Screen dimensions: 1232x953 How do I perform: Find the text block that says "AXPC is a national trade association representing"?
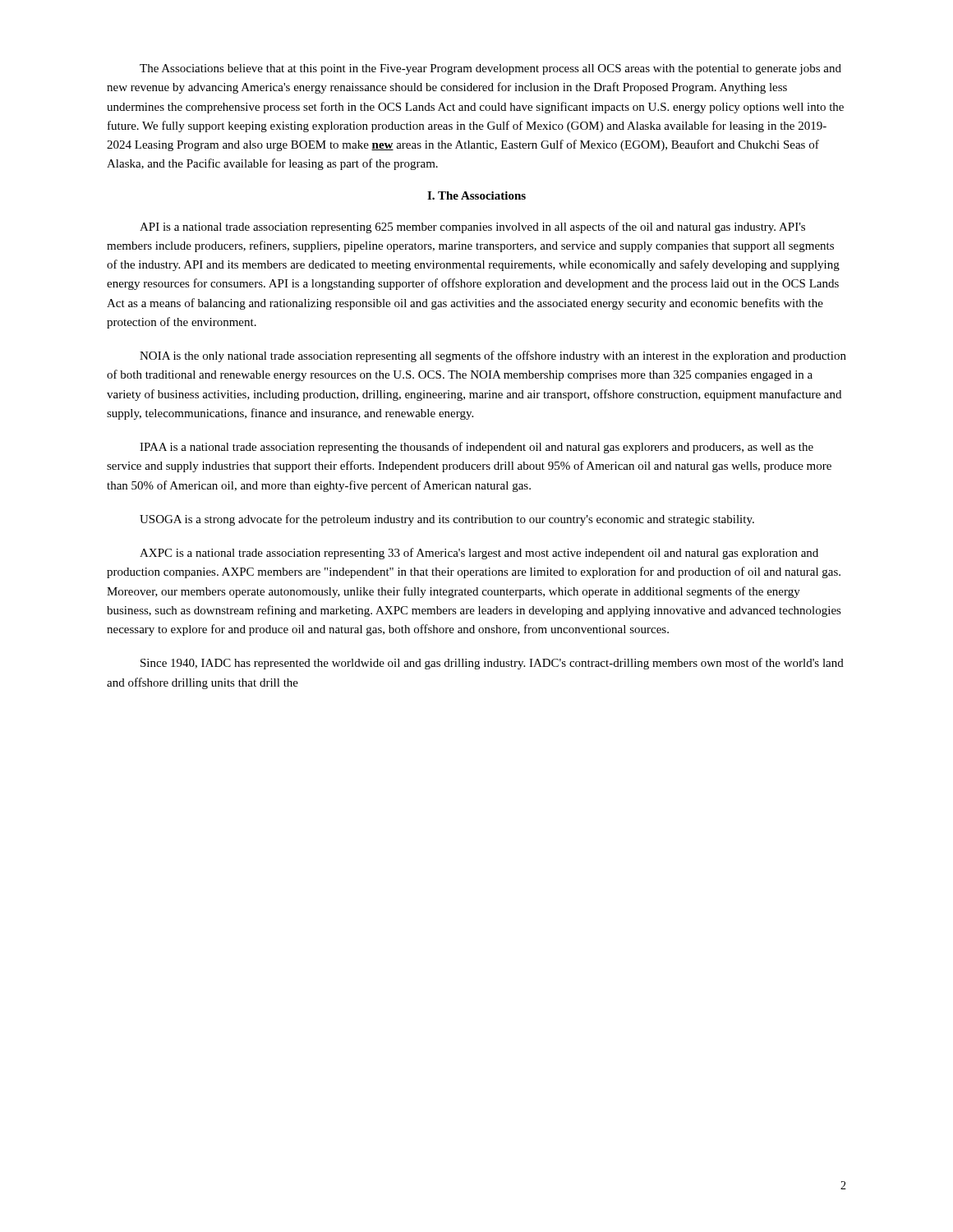coord(474,591)
